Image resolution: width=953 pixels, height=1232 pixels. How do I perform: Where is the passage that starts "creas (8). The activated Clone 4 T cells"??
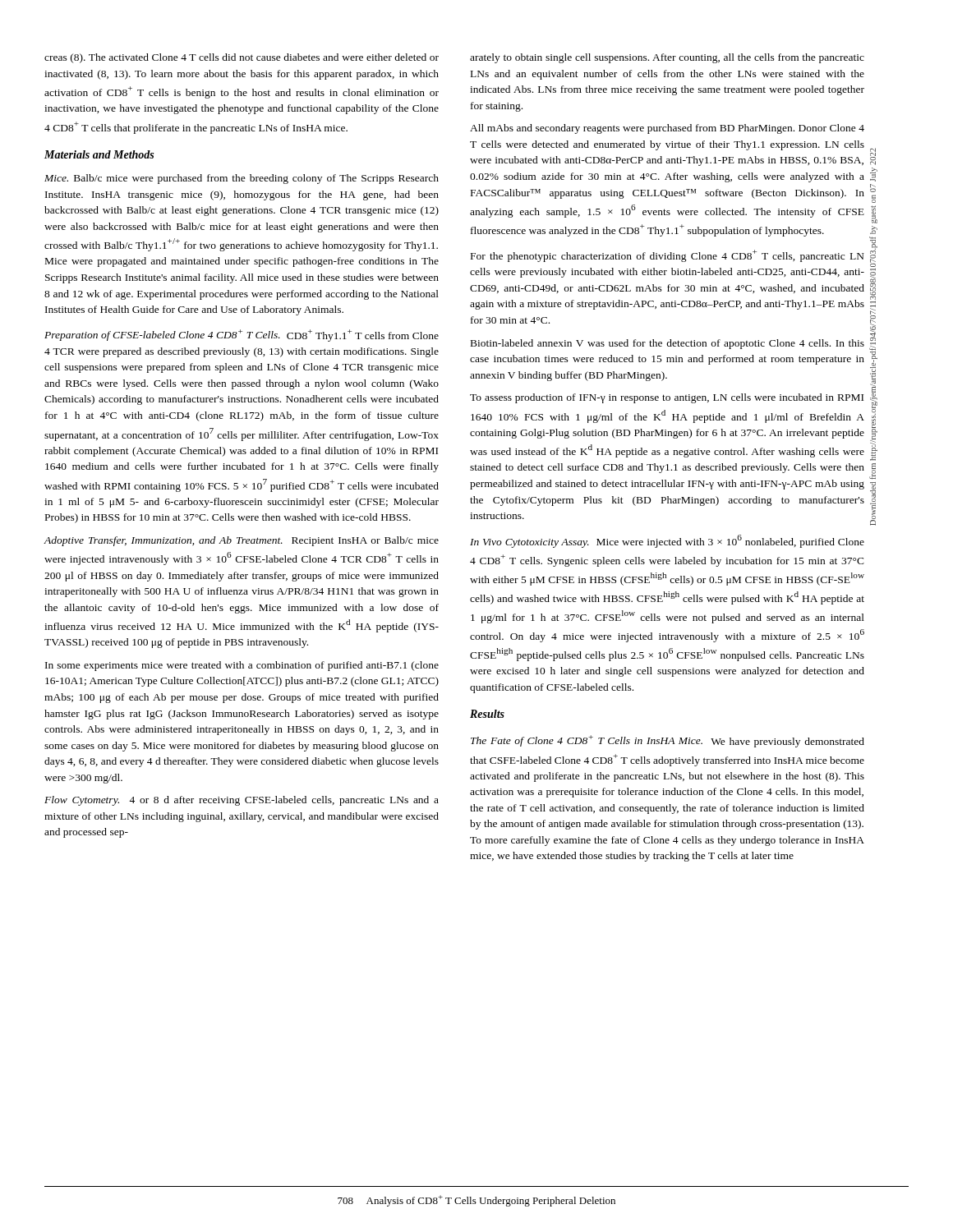tap(242, 92)
